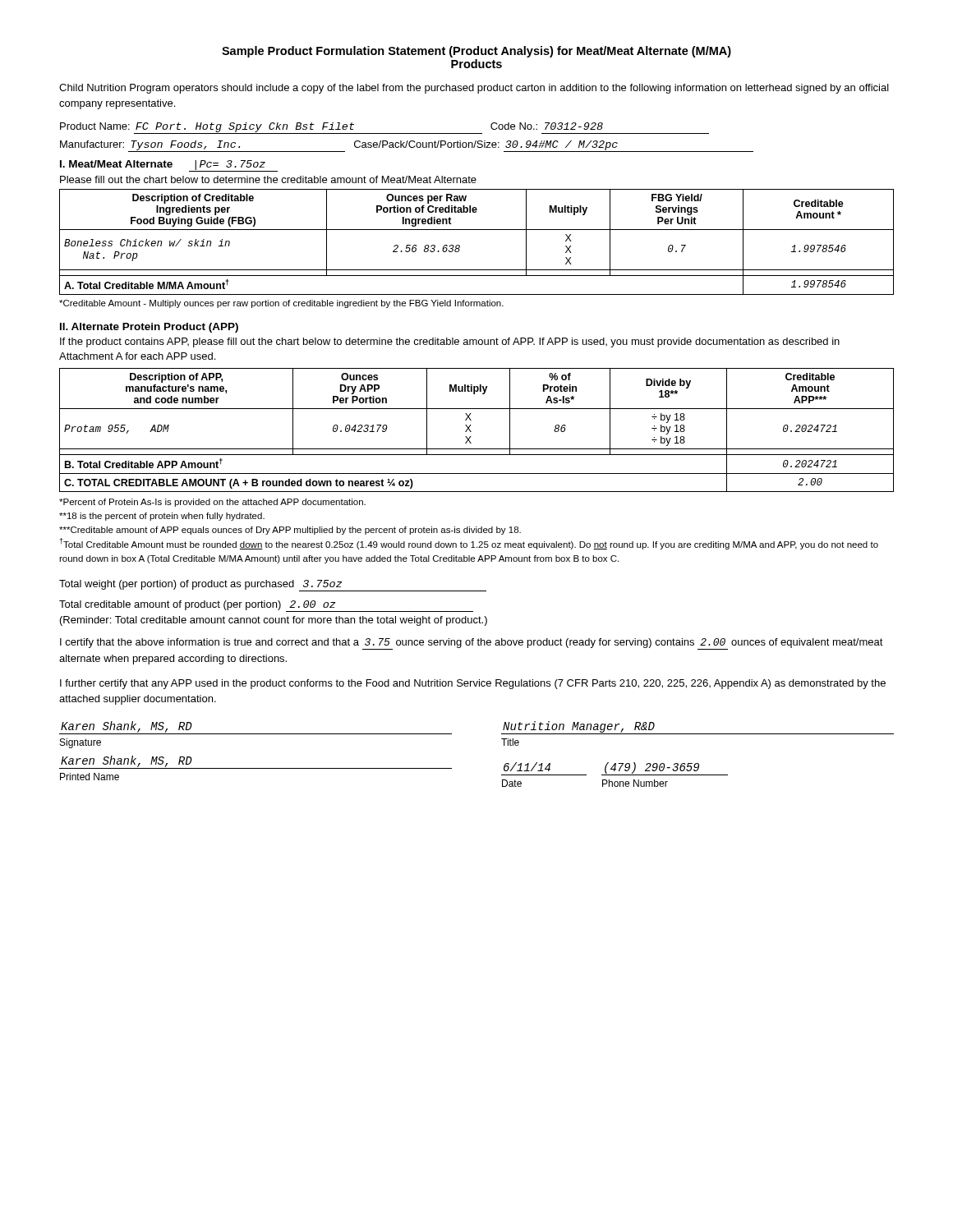Click on the element starting "I. Meat/Meat Alternate"
Screen dimensions: 1232x953
pyautogui.click(x=116, y=164)
